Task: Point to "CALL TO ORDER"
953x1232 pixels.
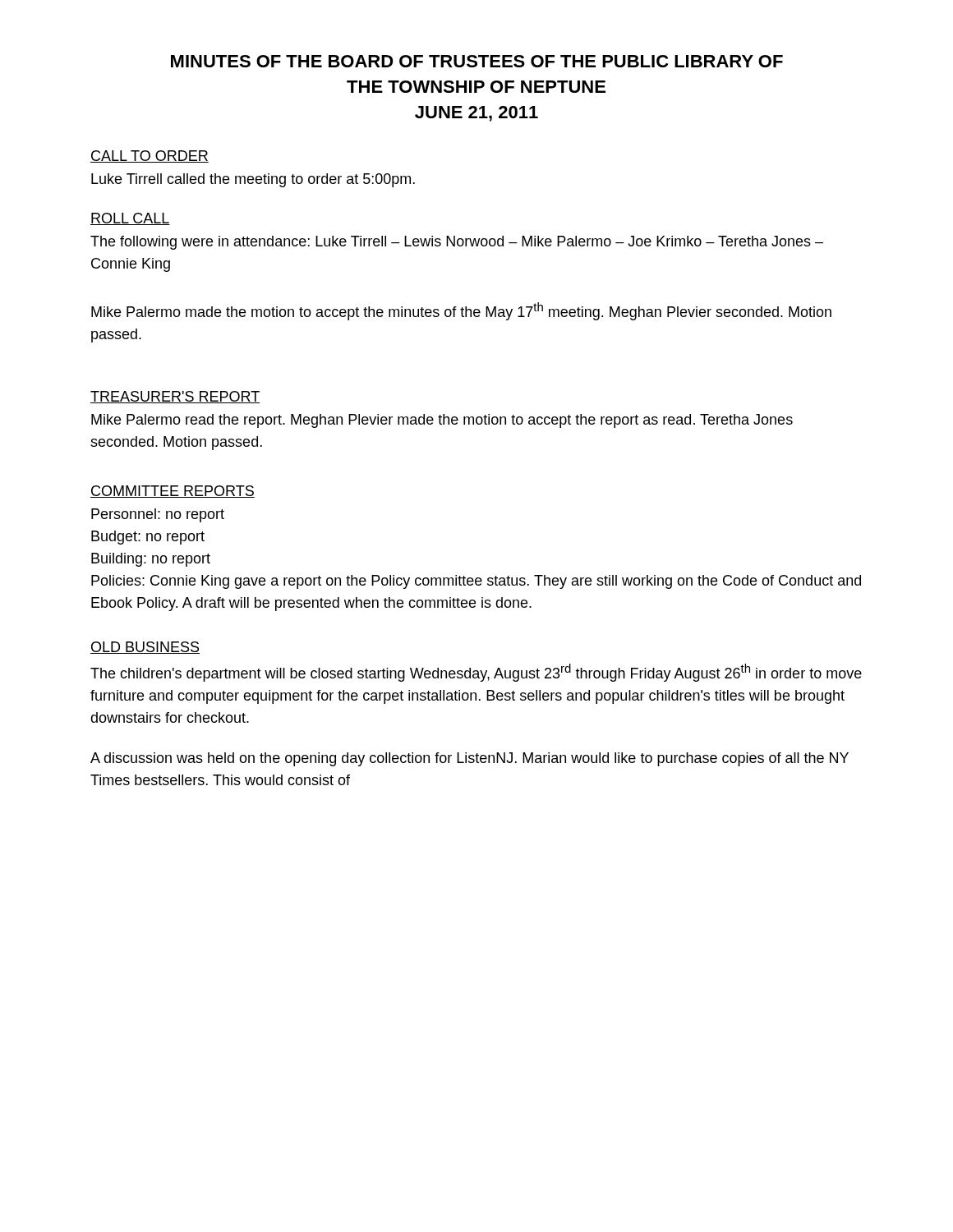Action: (149, 156)
